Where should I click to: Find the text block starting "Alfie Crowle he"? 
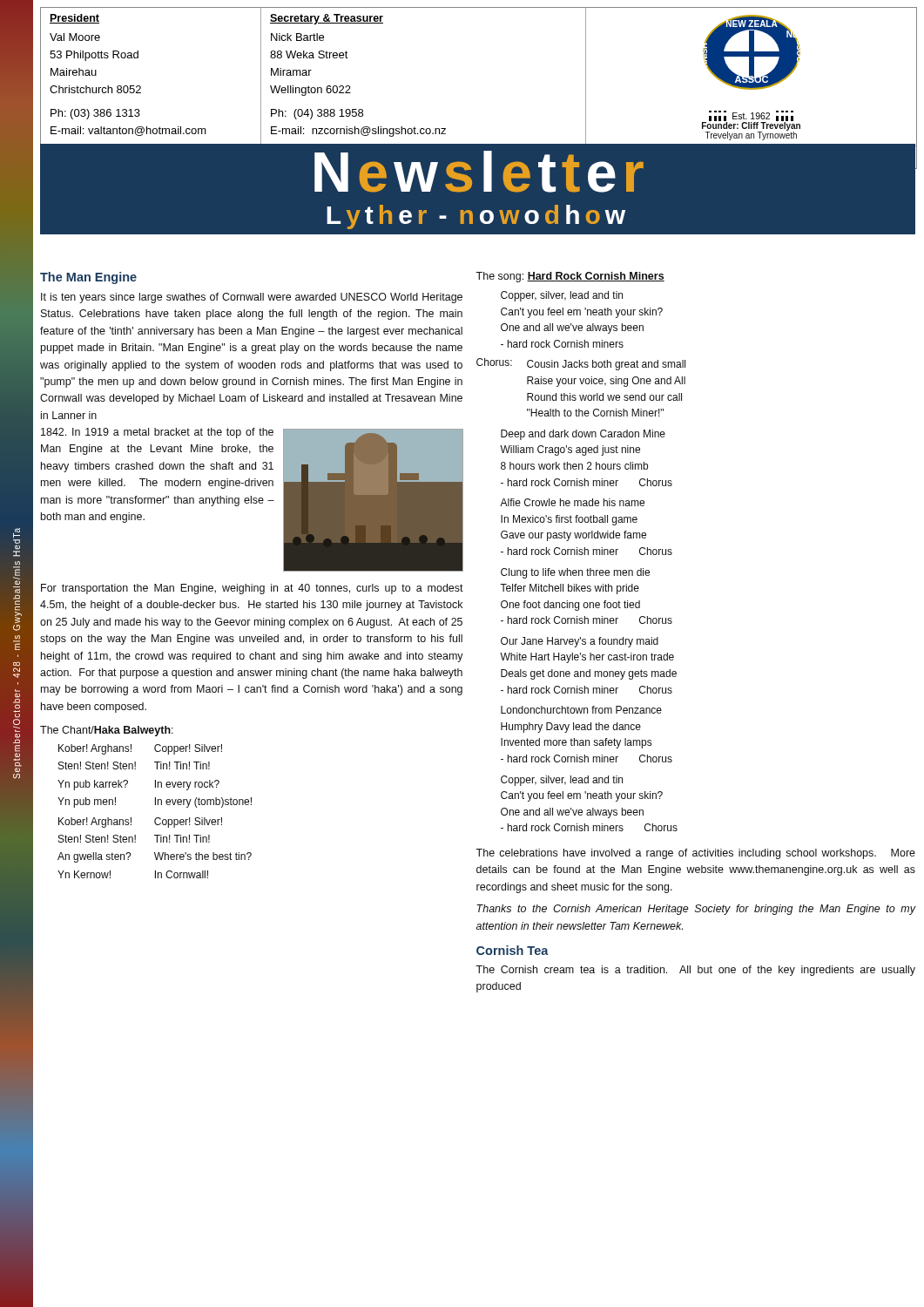click(586, 527)
